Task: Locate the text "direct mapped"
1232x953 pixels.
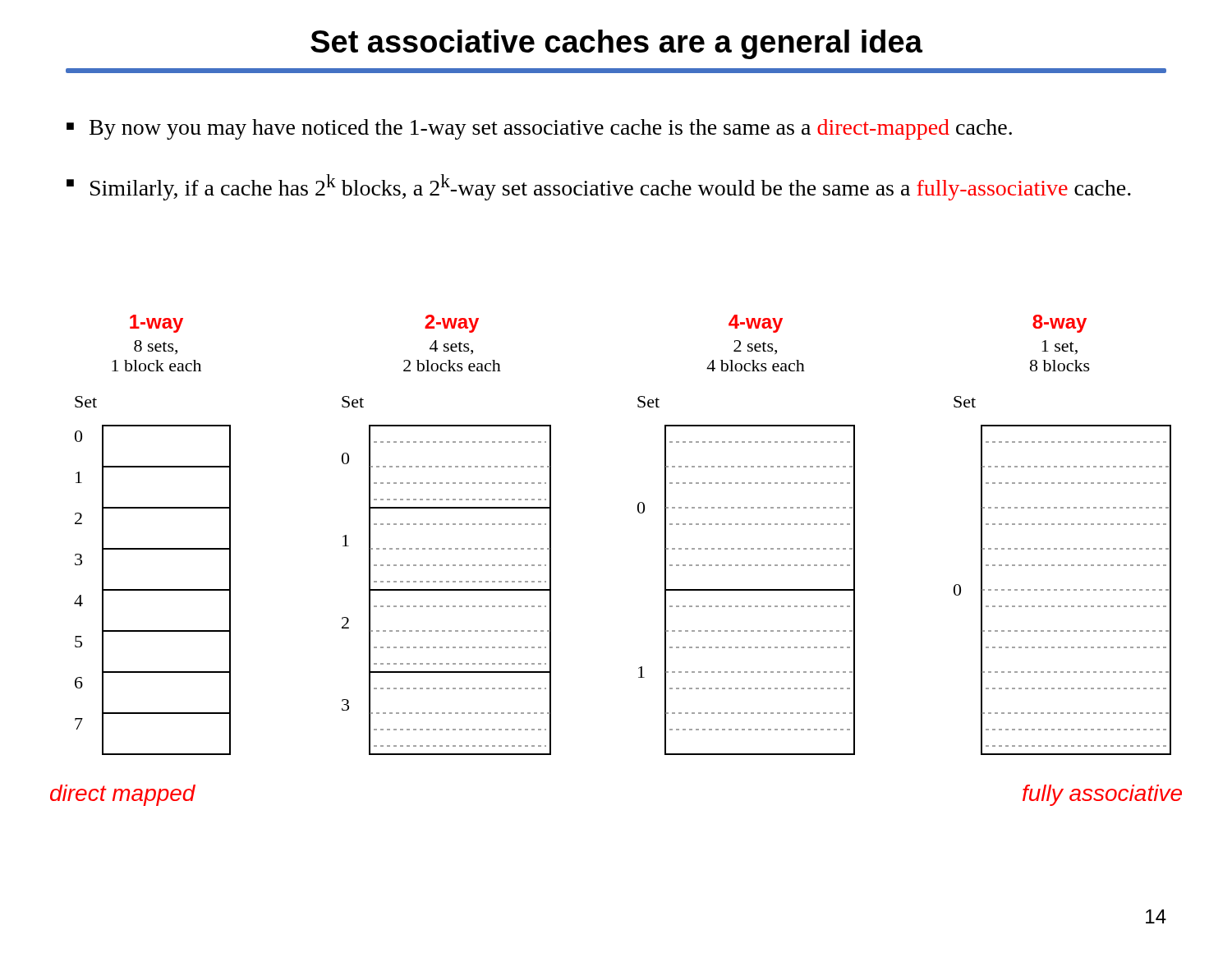Action: [x=122, y=793]
